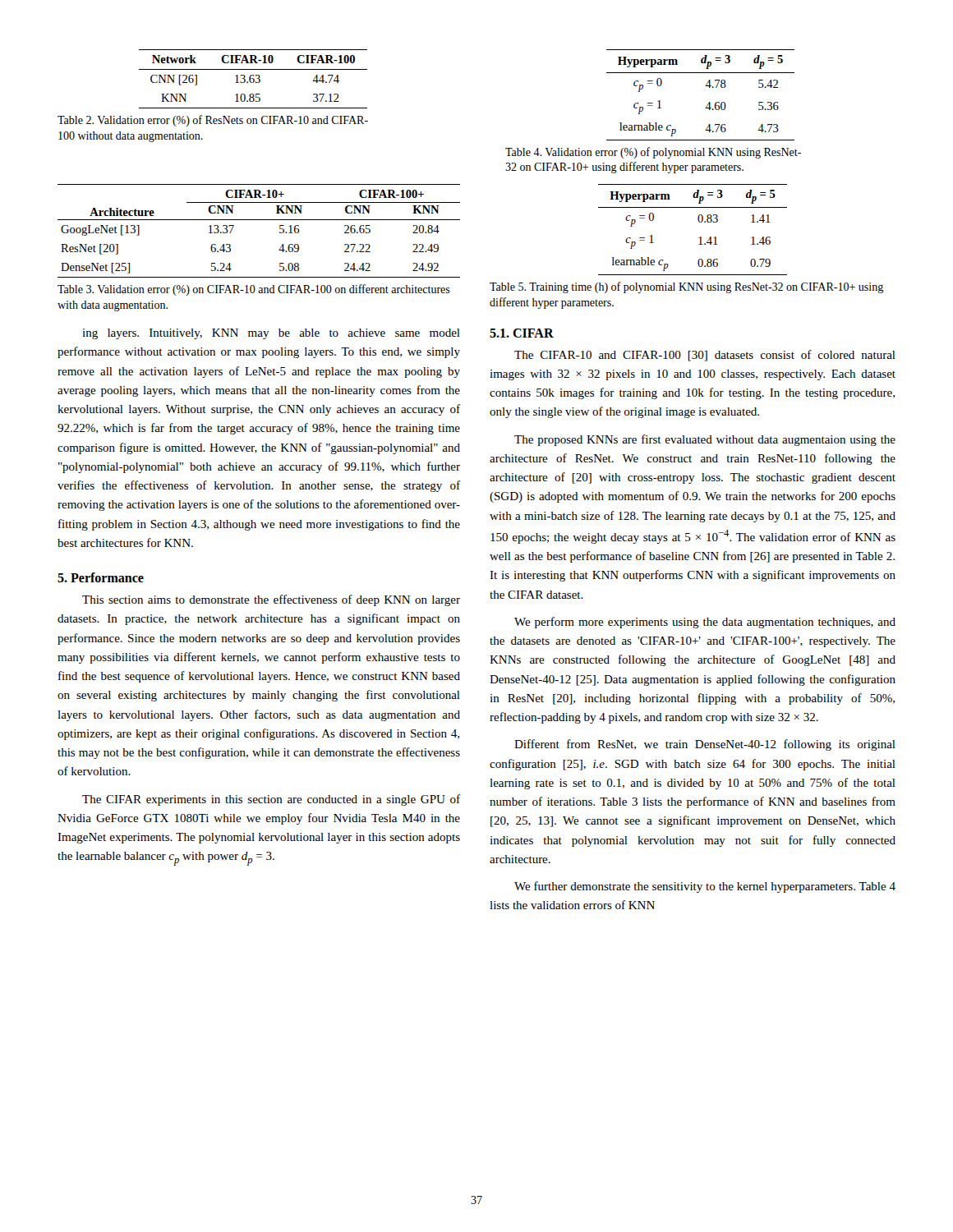Find the caption that says "Table 4. Validation error (%) of"
Screen dimensions: 1232x953
653,160
